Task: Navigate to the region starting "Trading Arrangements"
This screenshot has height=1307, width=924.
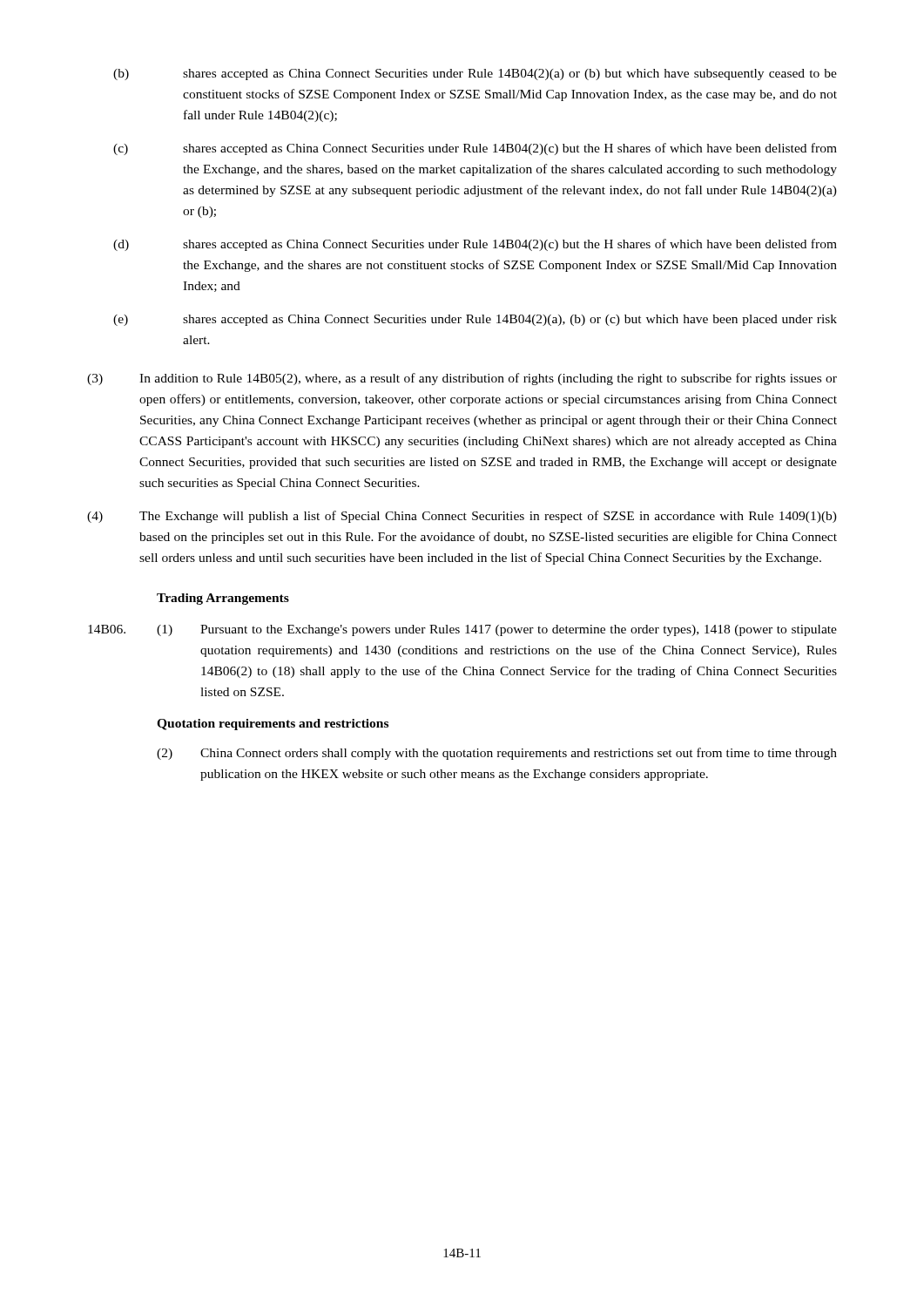Action: point(223,598)
